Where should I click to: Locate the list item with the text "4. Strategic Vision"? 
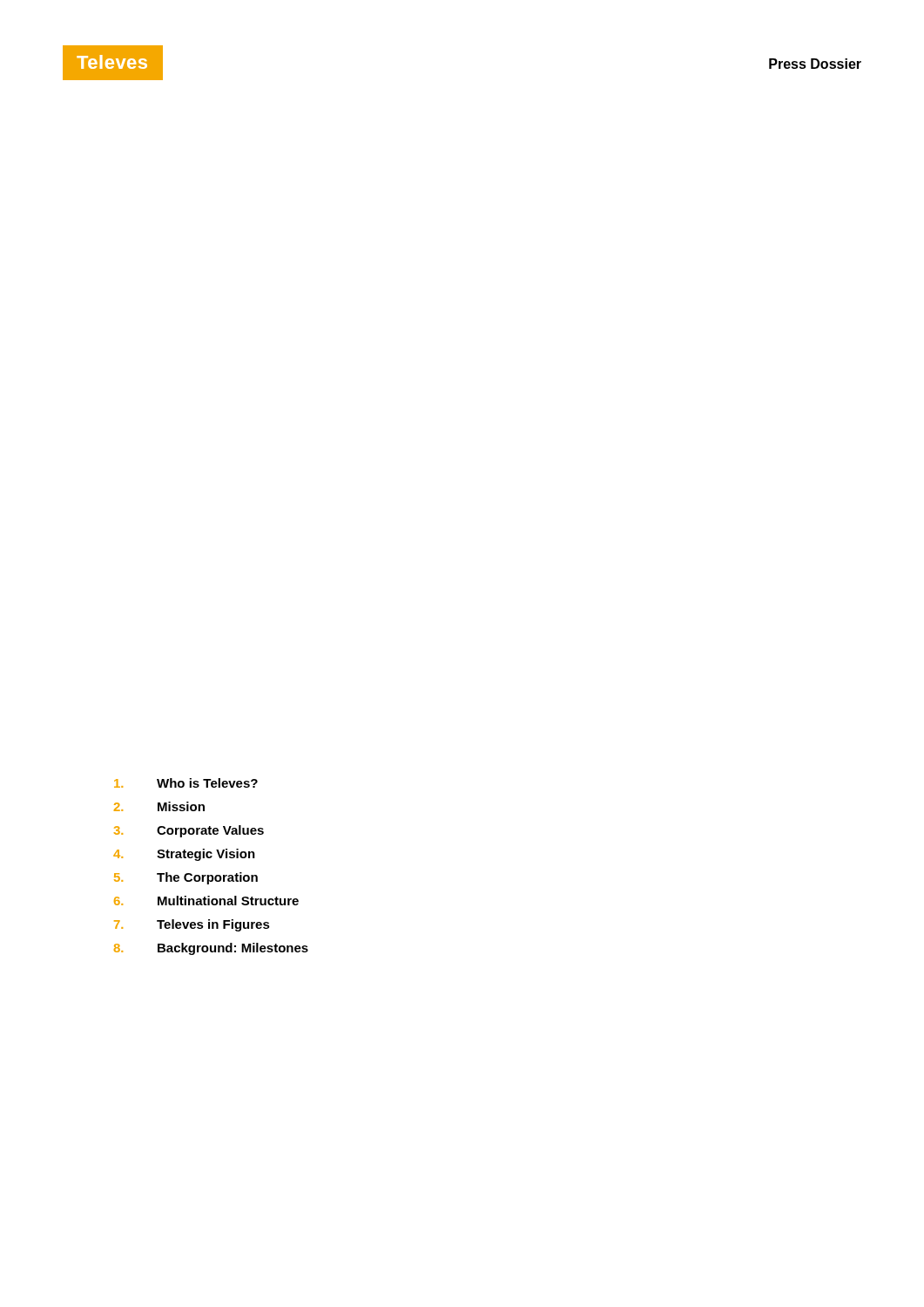(184, 853)
